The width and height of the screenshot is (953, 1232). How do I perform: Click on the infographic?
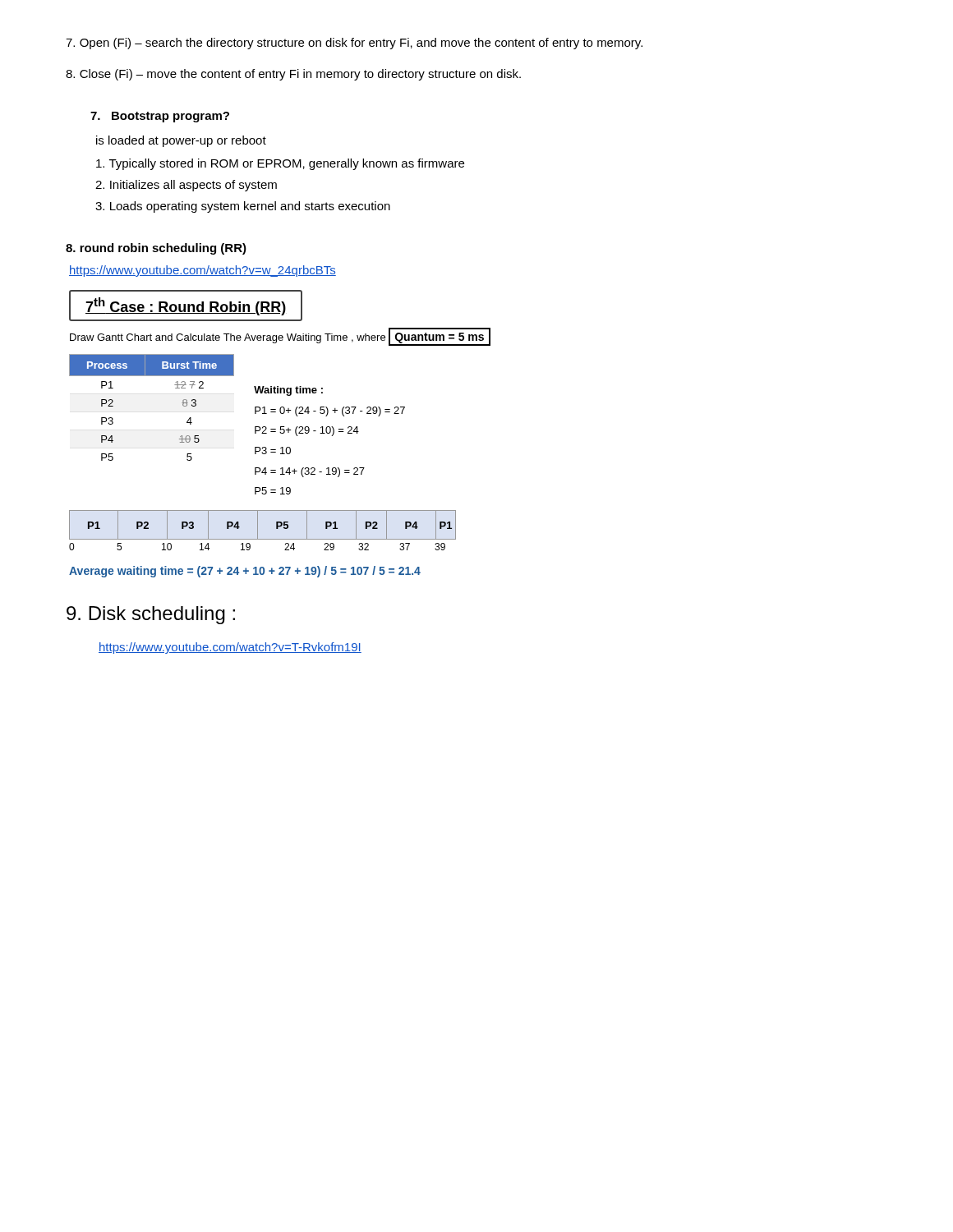point(478,434)
